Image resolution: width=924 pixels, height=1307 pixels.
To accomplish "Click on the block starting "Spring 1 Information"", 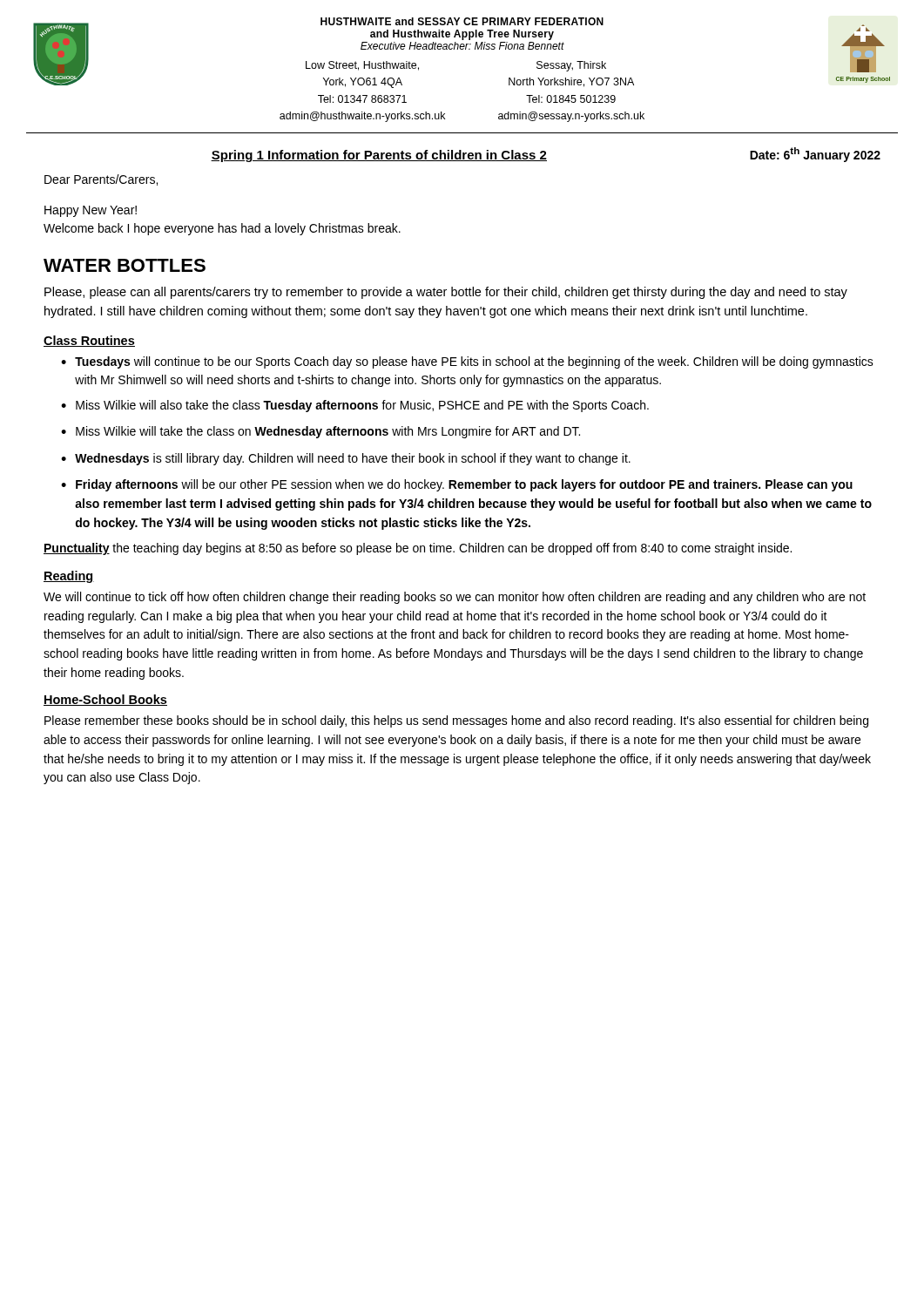I will [x=379, y=155].
